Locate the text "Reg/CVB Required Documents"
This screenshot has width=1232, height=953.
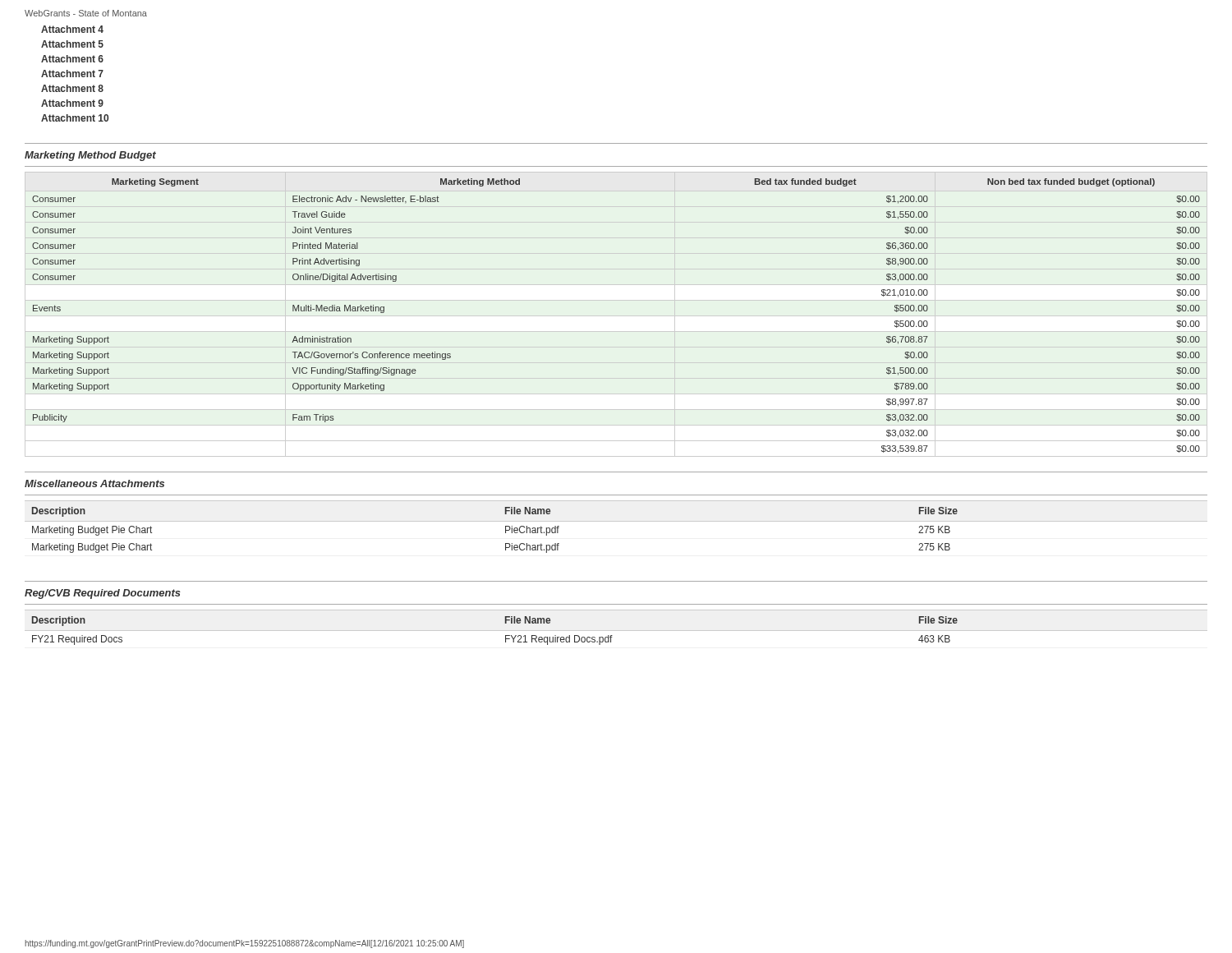click(x=103, y=593)
